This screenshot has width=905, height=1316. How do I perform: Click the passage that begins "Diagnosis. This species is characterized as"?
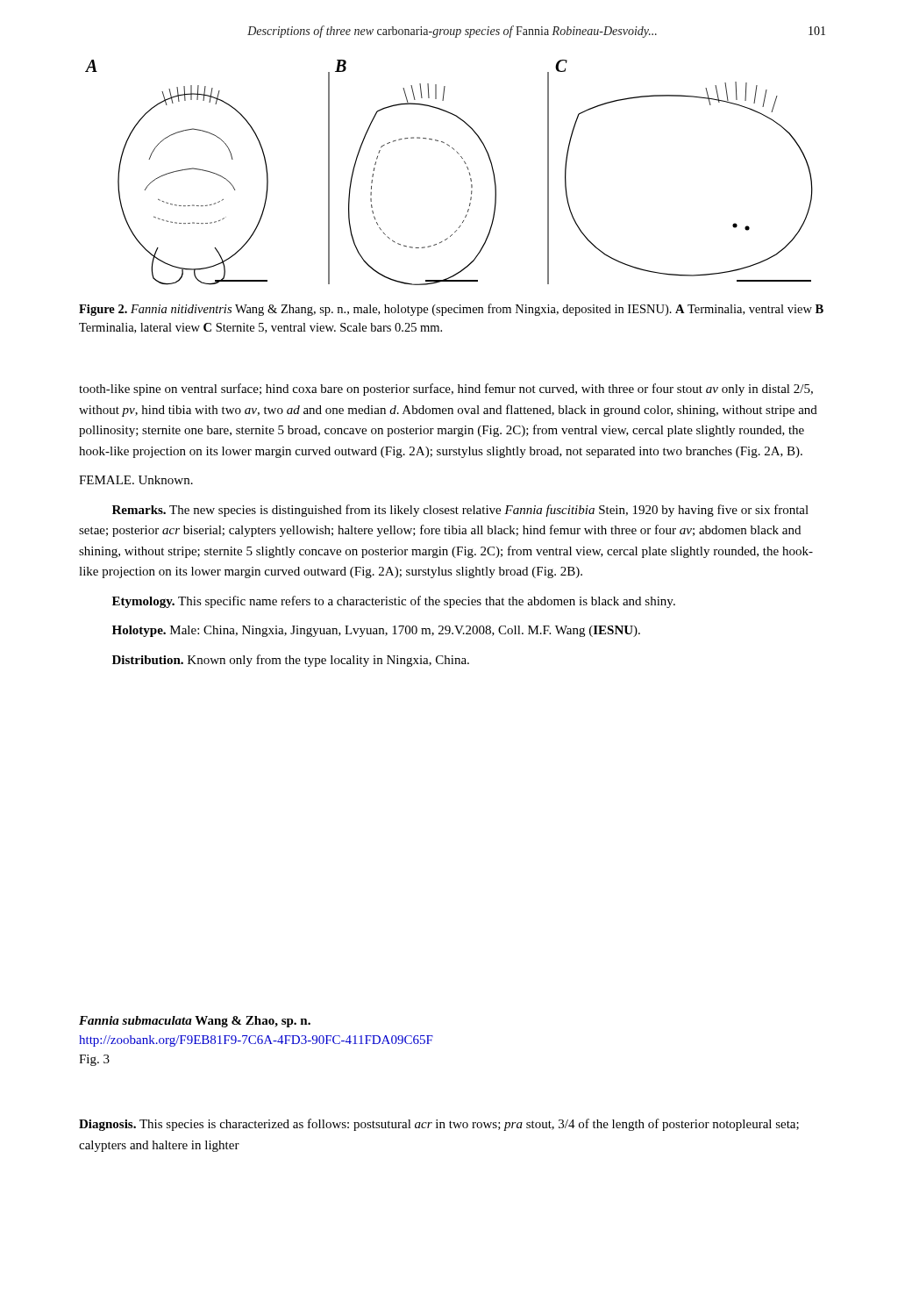(452, 1135)
